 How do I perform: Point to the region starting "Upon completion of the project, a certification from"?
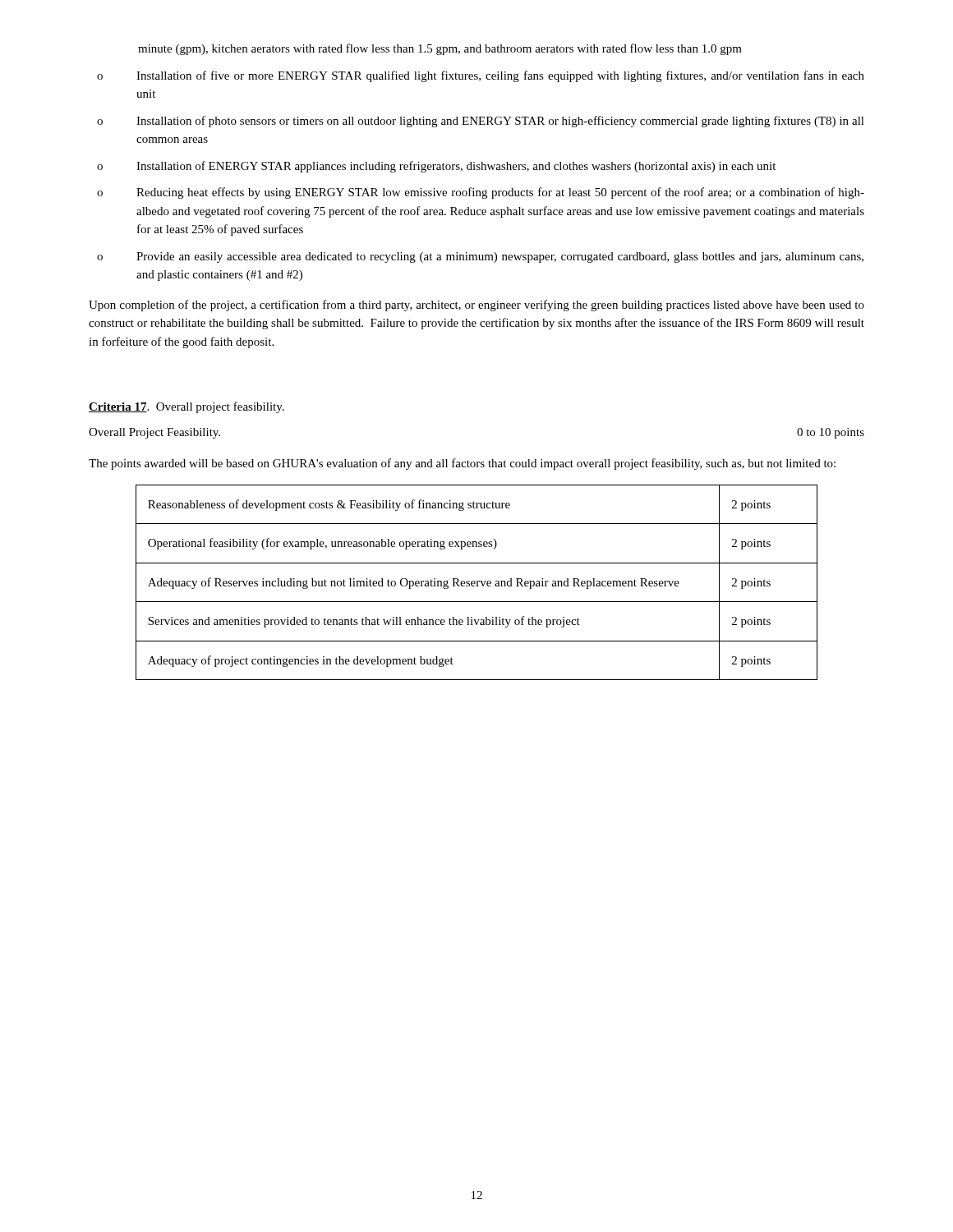click(476, 323)
